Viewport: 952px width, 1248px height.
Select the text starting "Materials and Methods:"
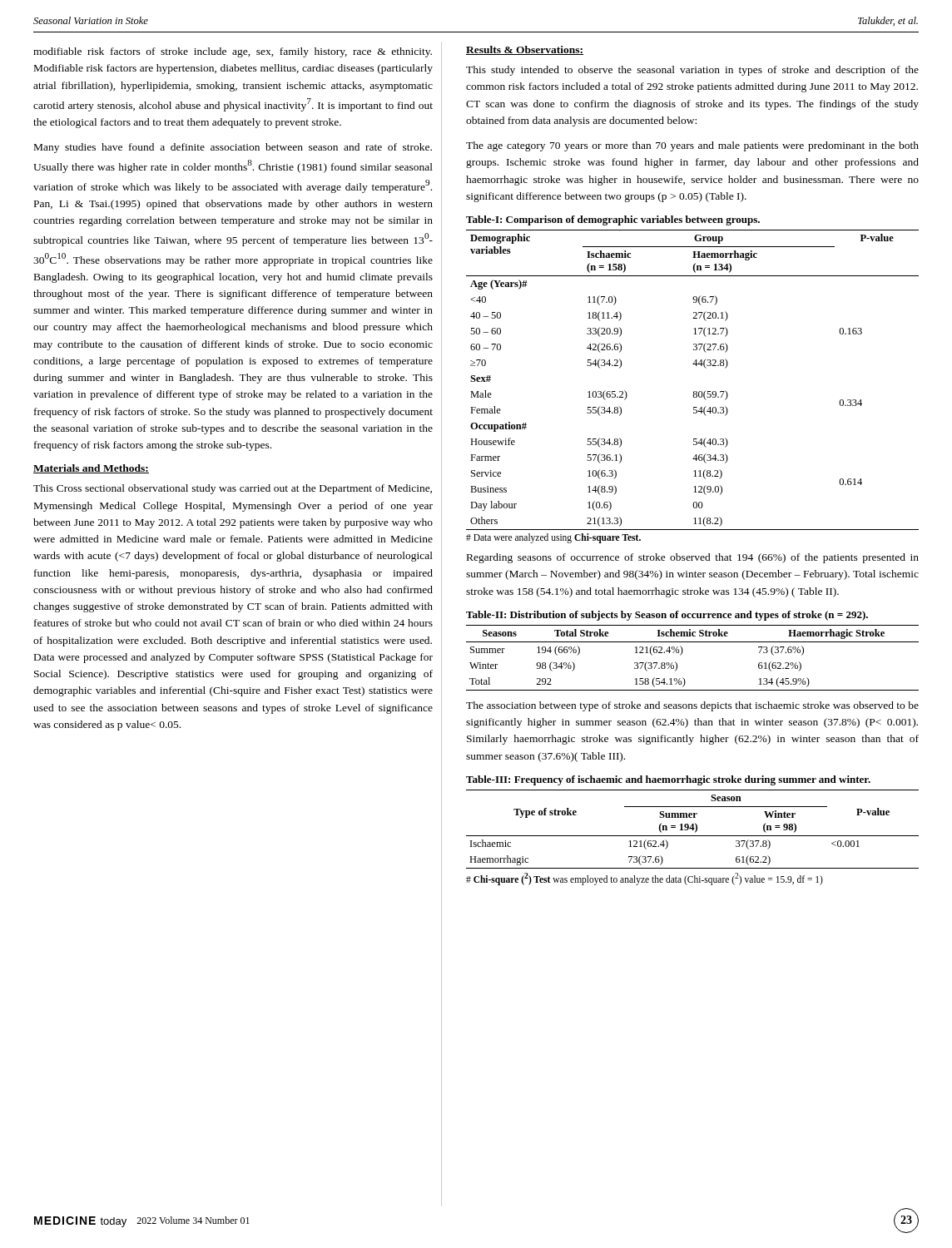click(x=91, y=468)
